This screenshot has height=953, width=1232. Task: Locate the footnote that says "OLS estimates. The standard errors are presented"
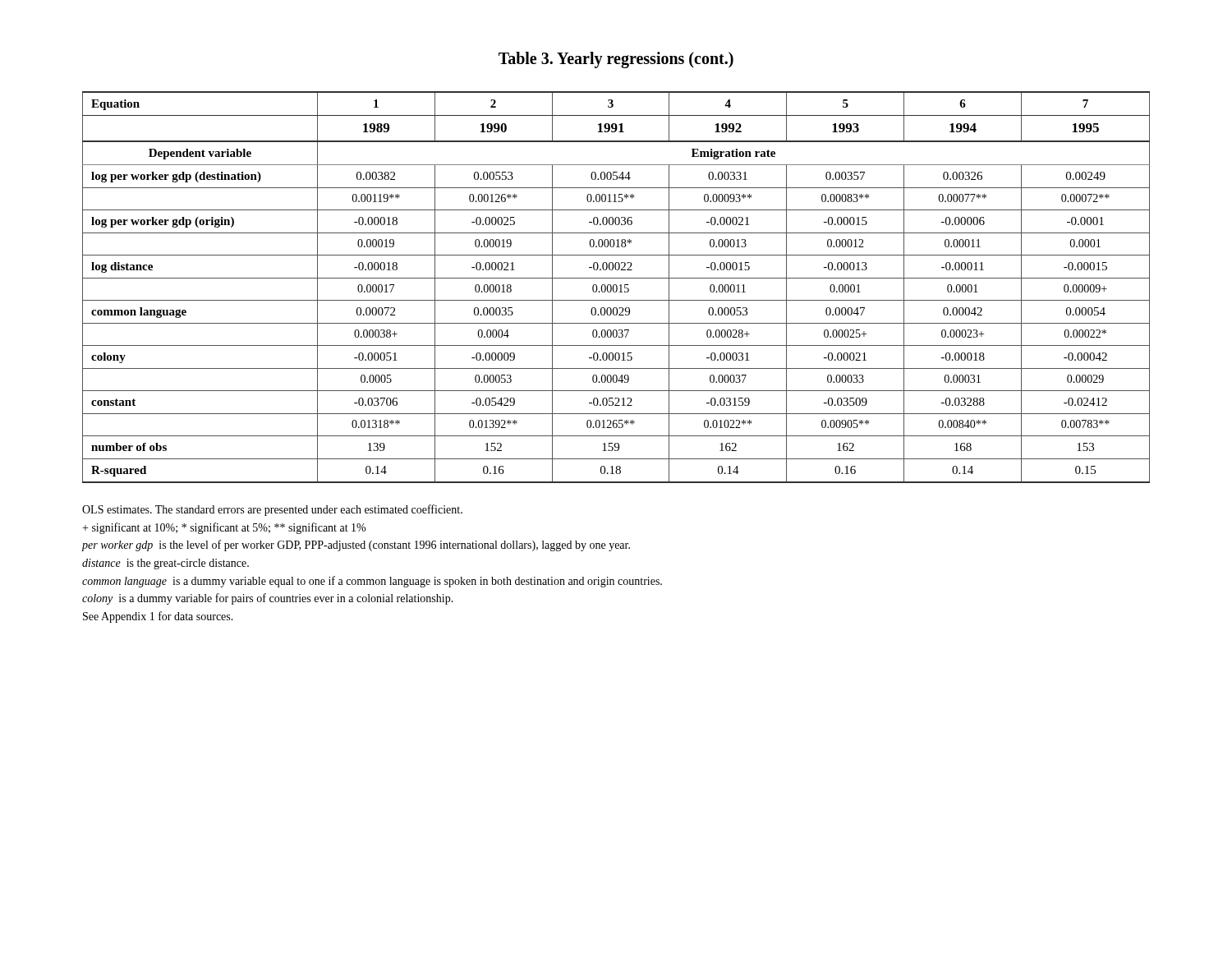(273, 510)
